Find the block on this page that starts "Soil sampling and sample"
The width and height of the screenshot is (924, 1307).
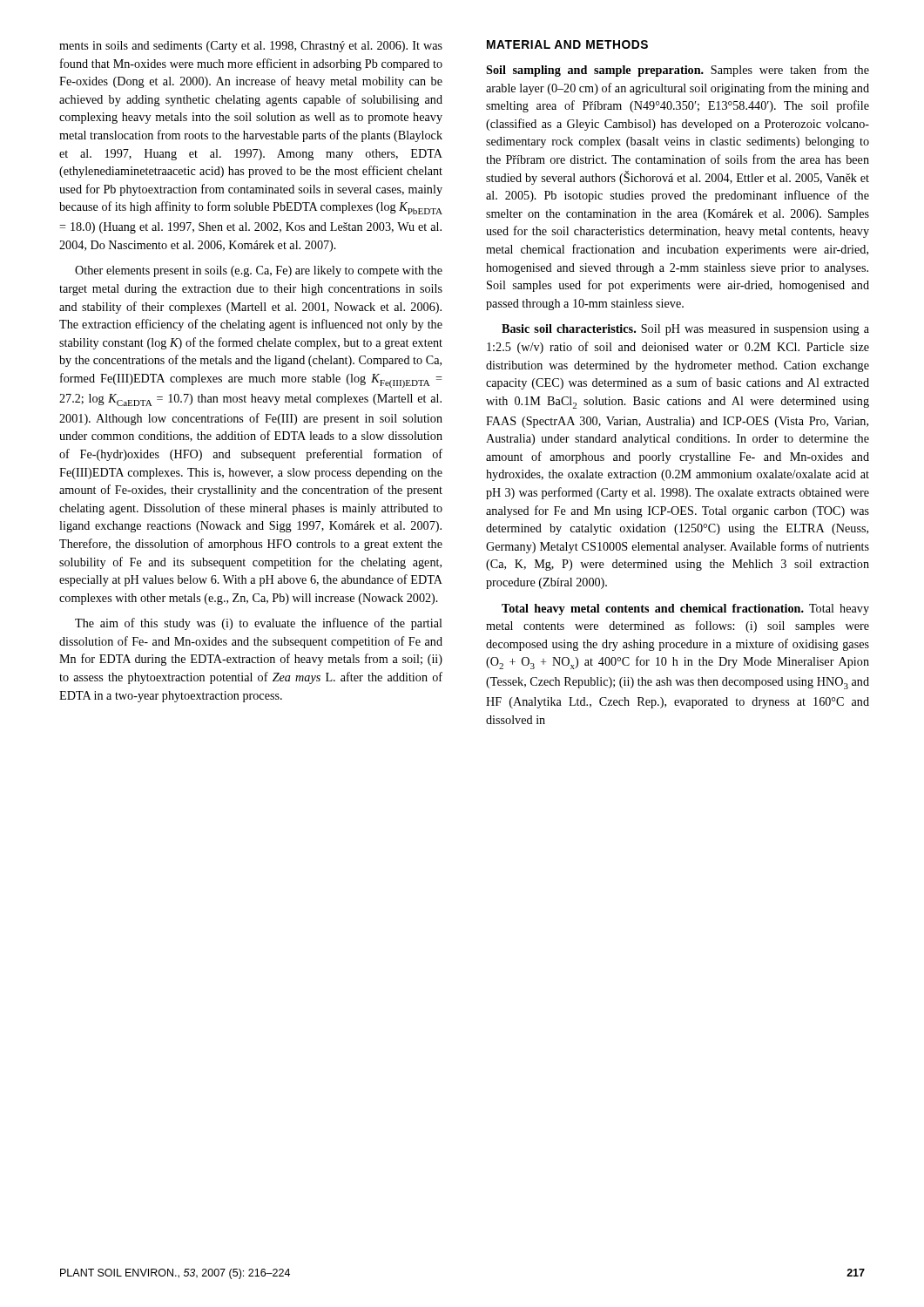678,395
